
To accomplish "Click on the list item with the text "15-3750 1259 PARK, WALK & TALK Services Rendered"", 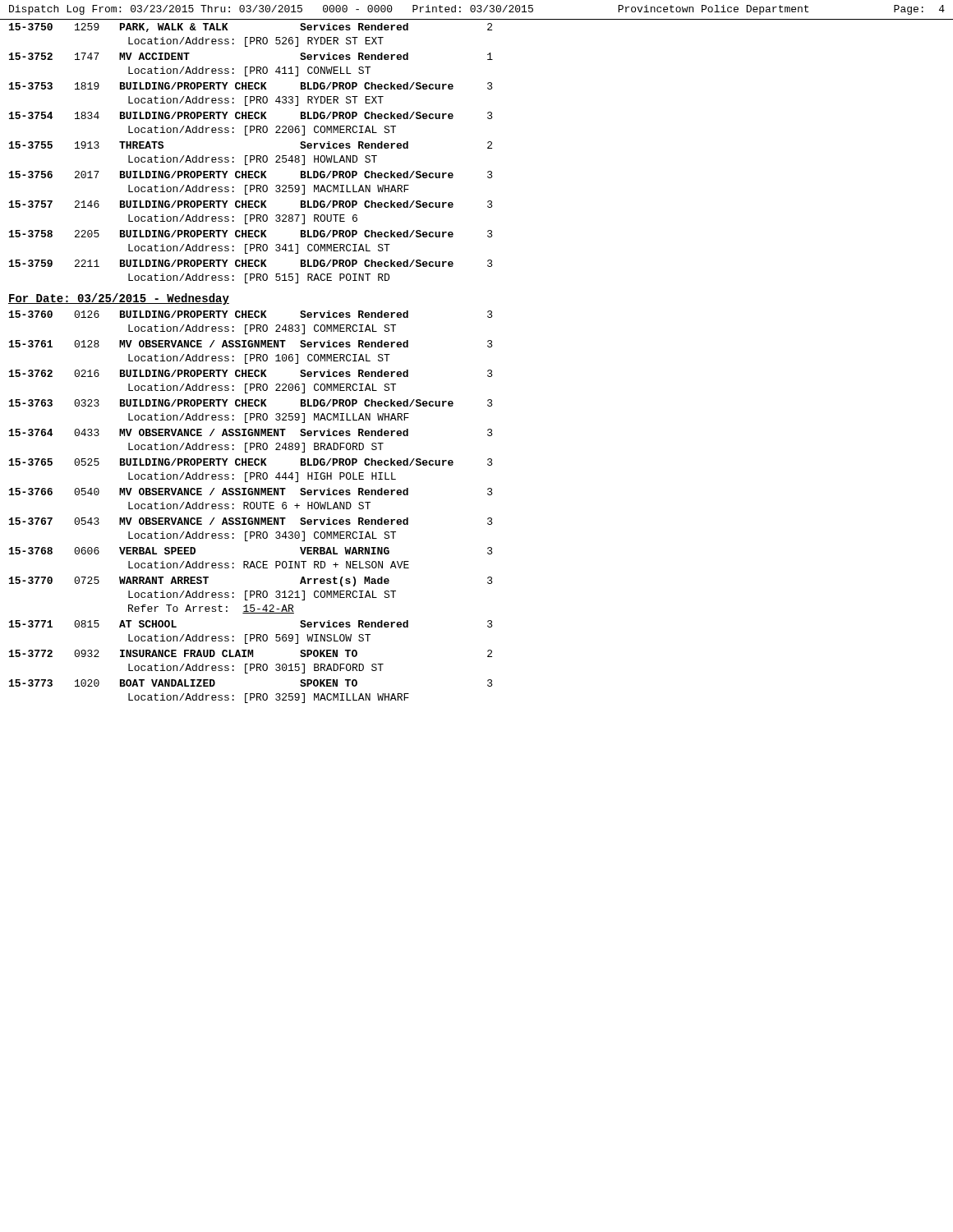I will 251,35.
